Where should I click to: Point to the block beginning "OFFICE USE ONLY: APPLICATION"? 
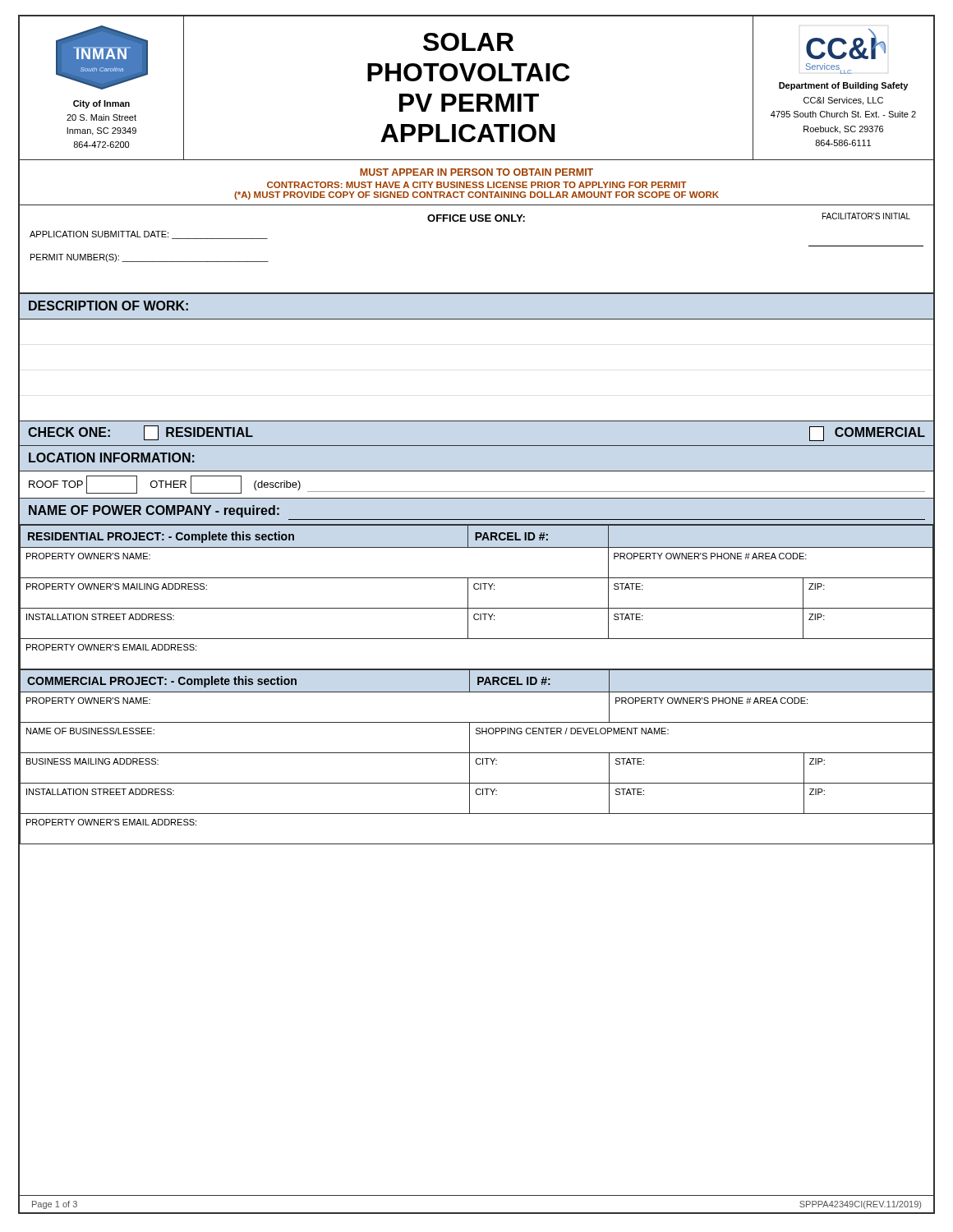pyautogui.click(x=471, y=217)
